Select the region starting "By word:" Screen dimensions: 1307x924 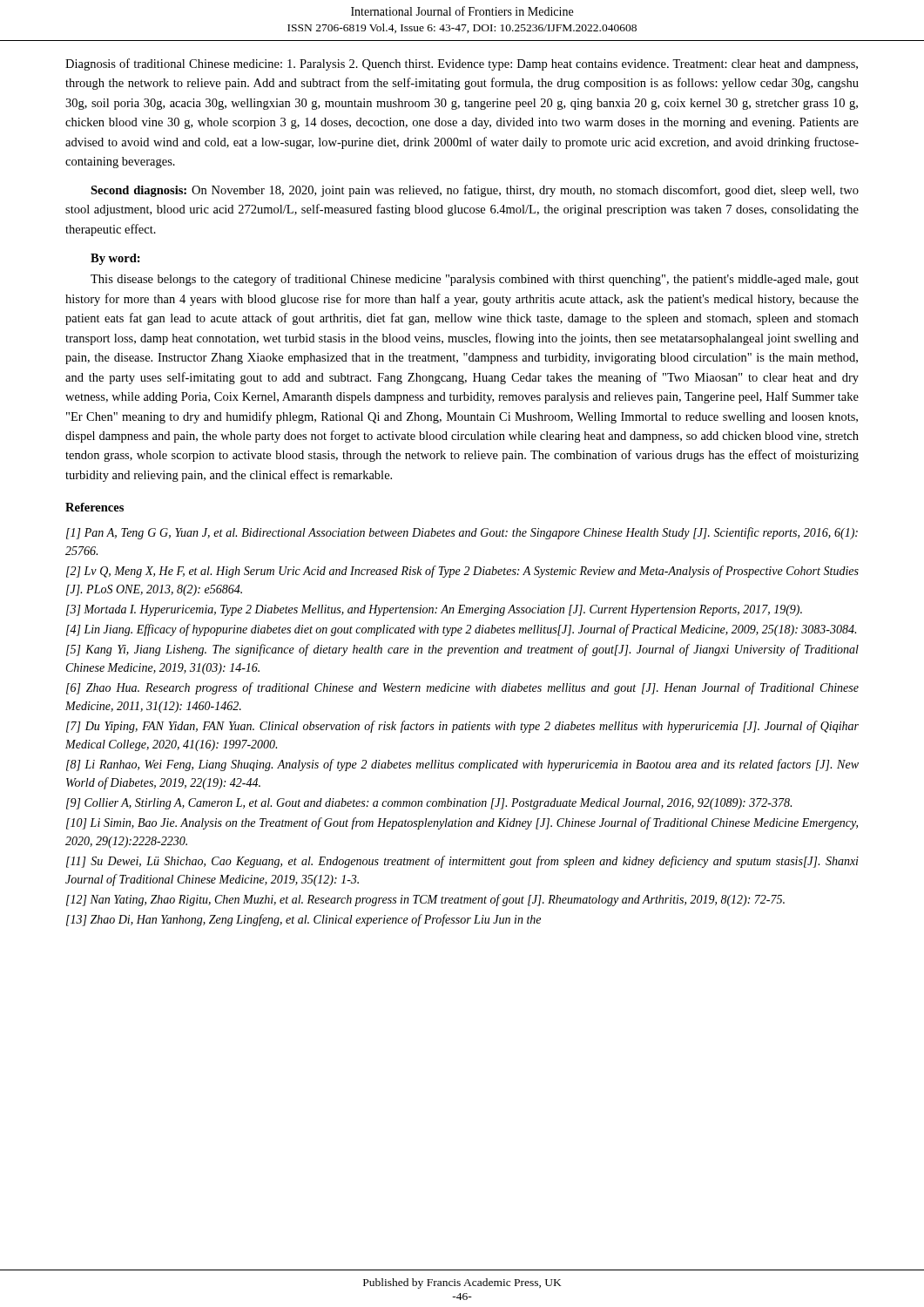tap(116, 258)
